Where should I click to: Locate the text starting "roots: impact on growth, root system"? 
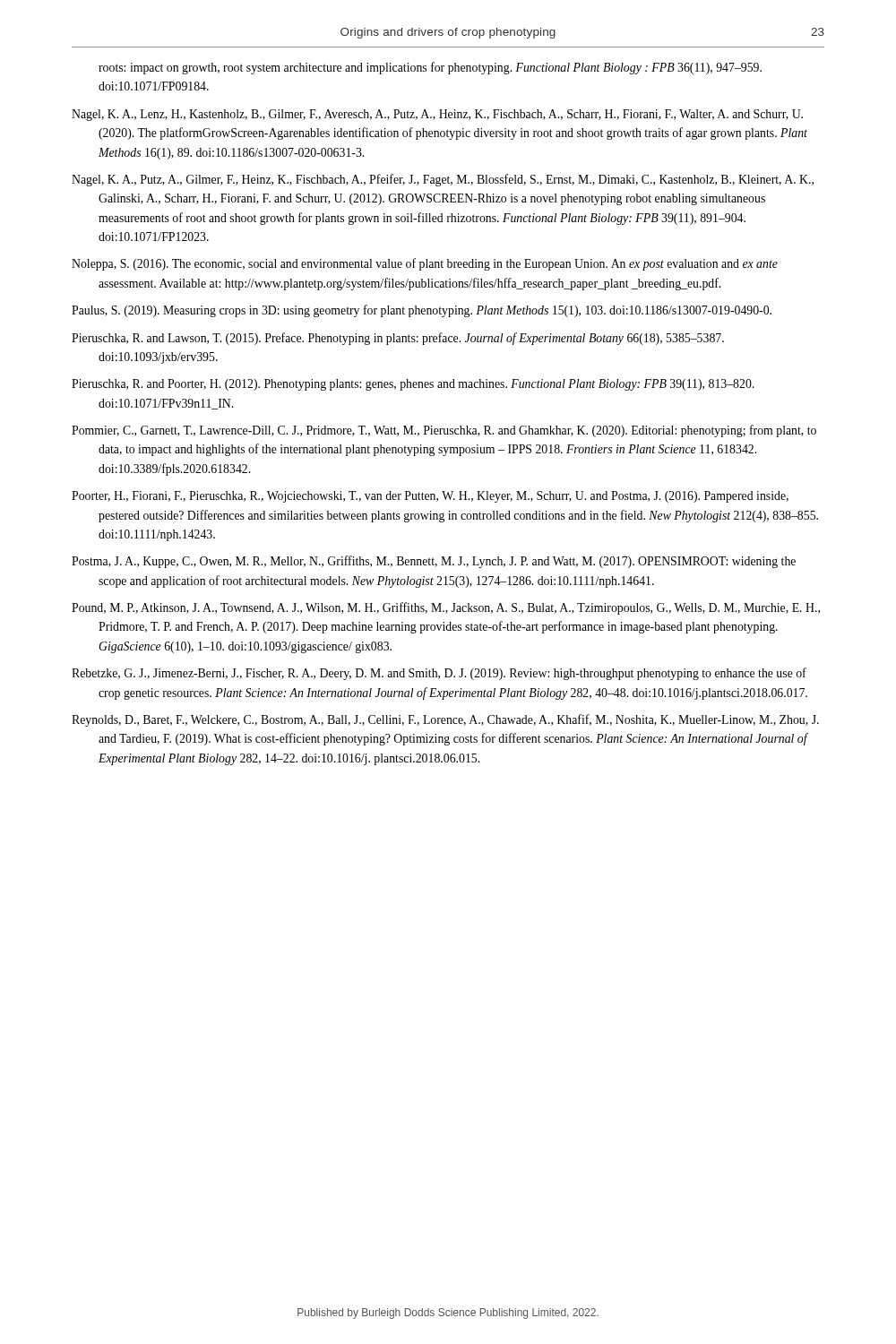(x=430, y=77)
